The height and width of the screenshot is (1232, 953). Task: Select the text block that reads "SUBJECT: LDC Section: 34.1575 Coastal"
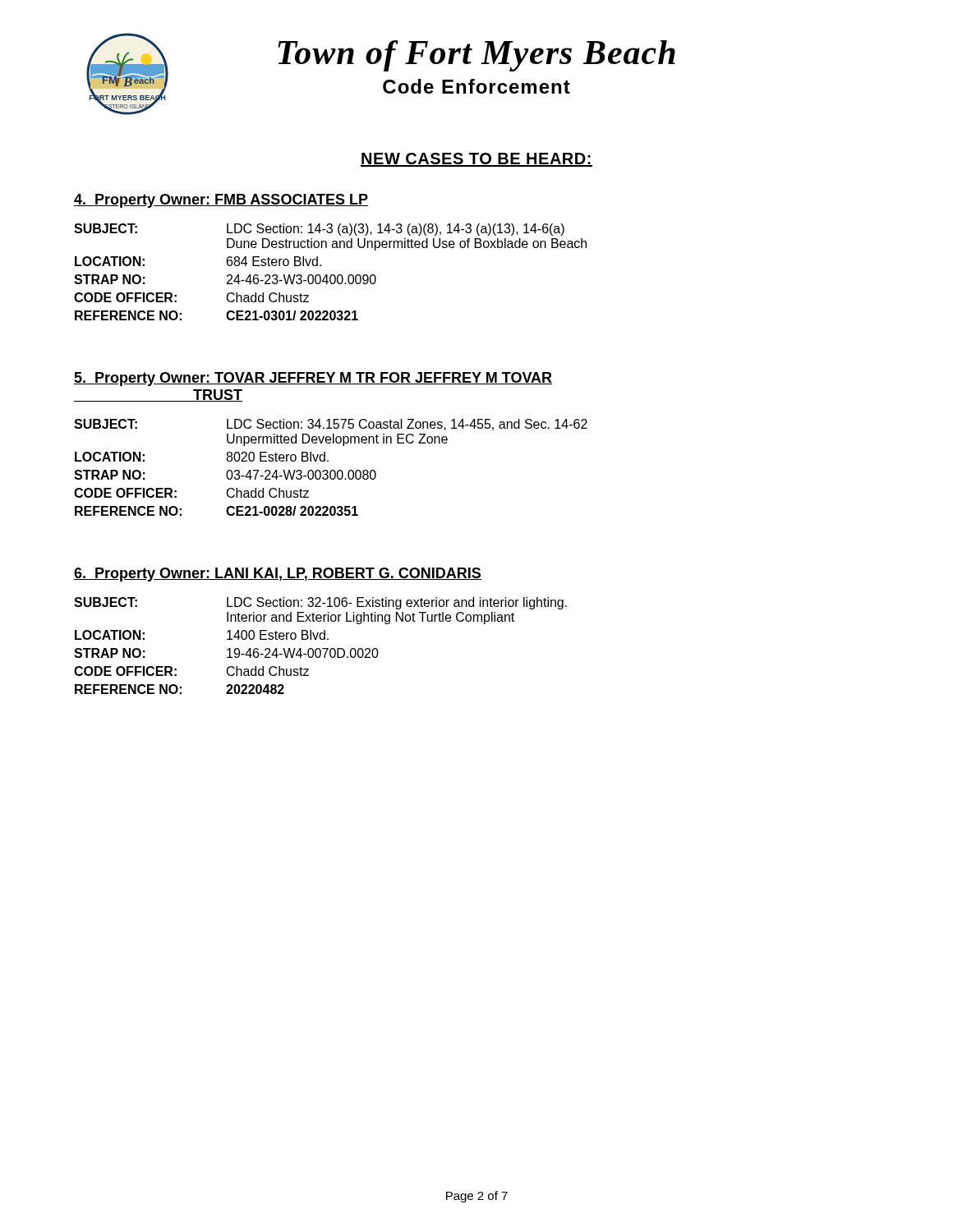[331, 425]
